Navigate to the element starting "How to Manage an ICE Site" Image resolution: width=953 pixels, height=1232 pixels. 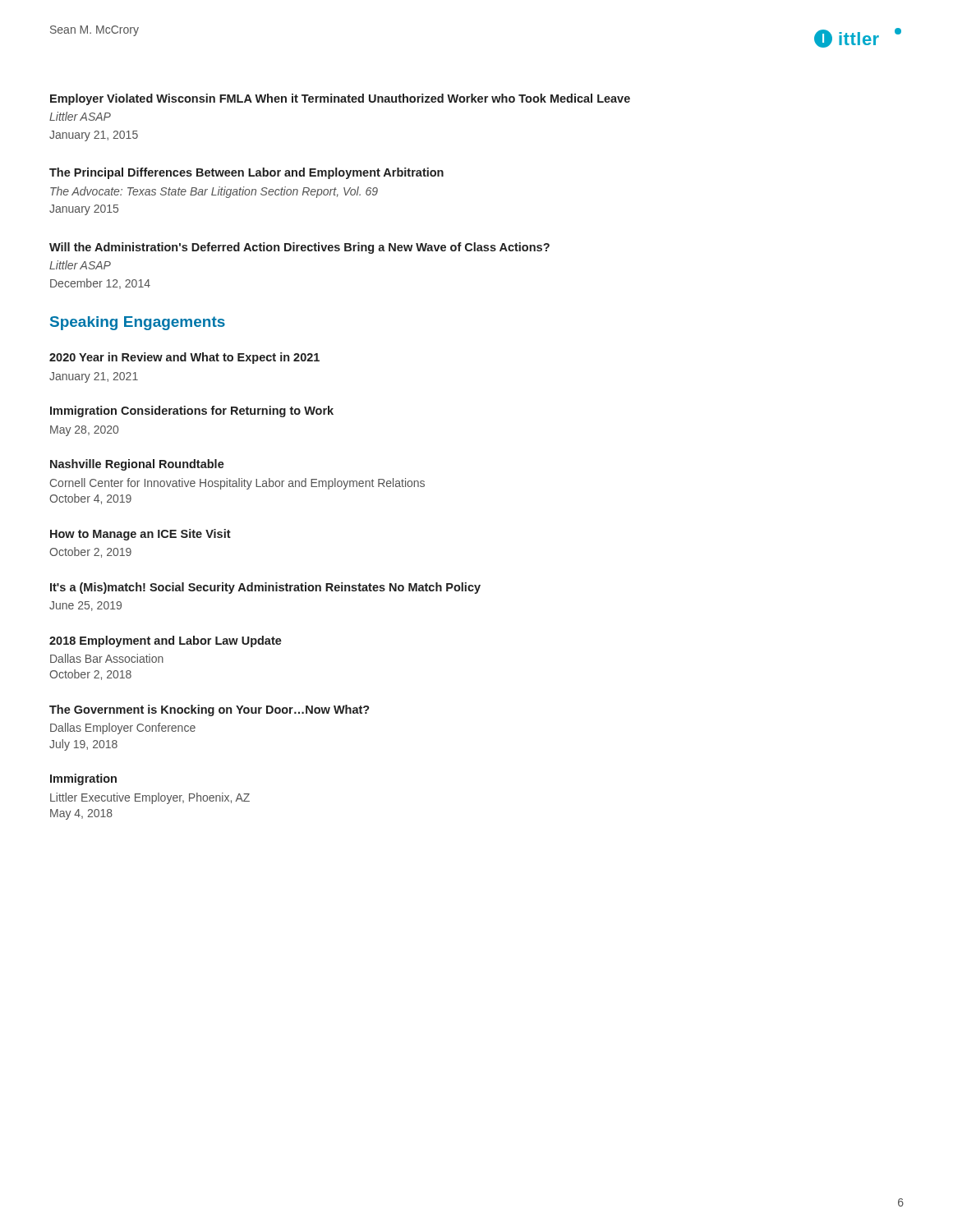140,535
